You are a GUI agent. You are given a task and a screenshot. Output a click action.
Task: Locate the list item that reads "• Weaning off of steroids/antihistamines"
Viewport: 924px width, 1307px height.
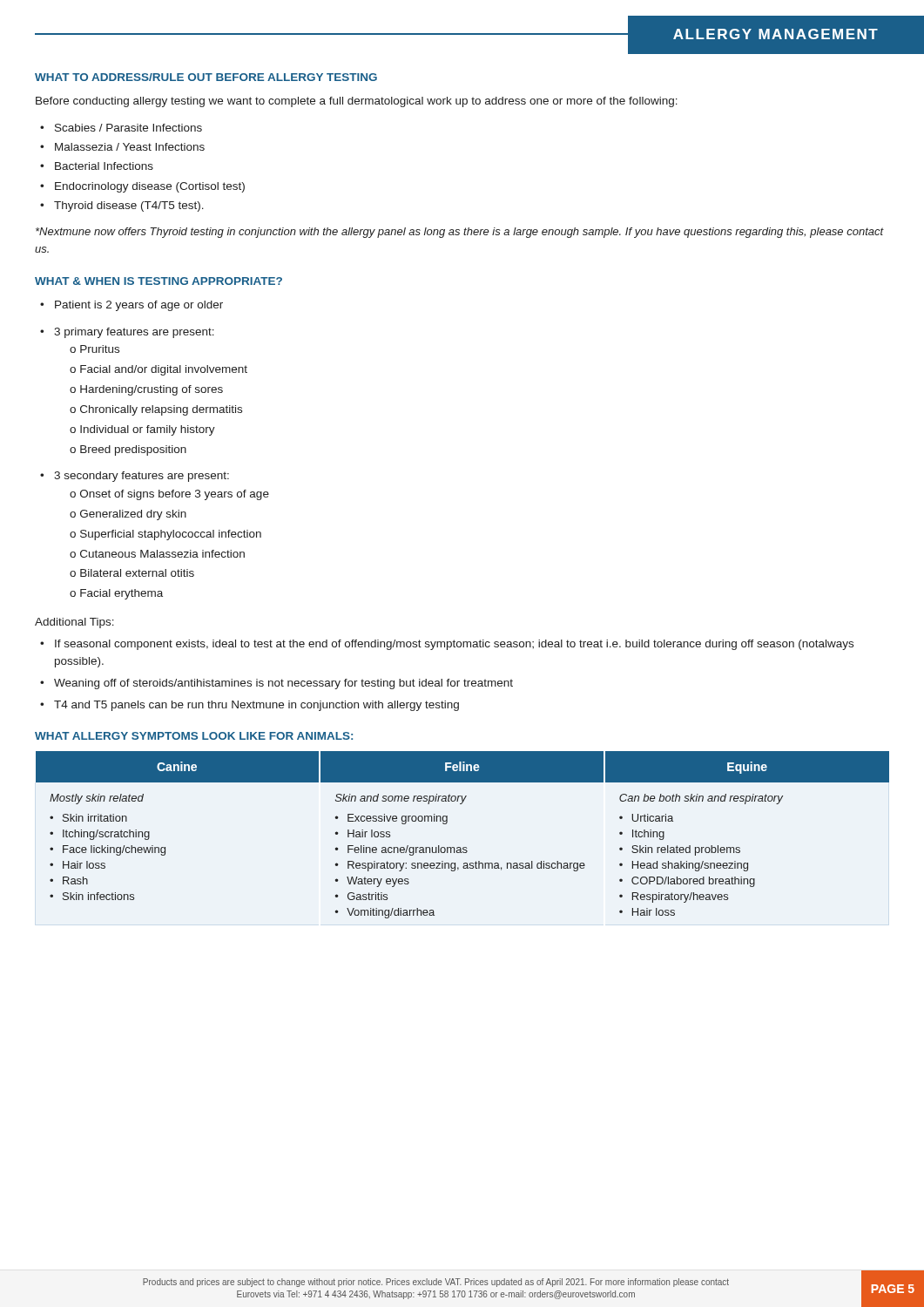click(277, 684)
